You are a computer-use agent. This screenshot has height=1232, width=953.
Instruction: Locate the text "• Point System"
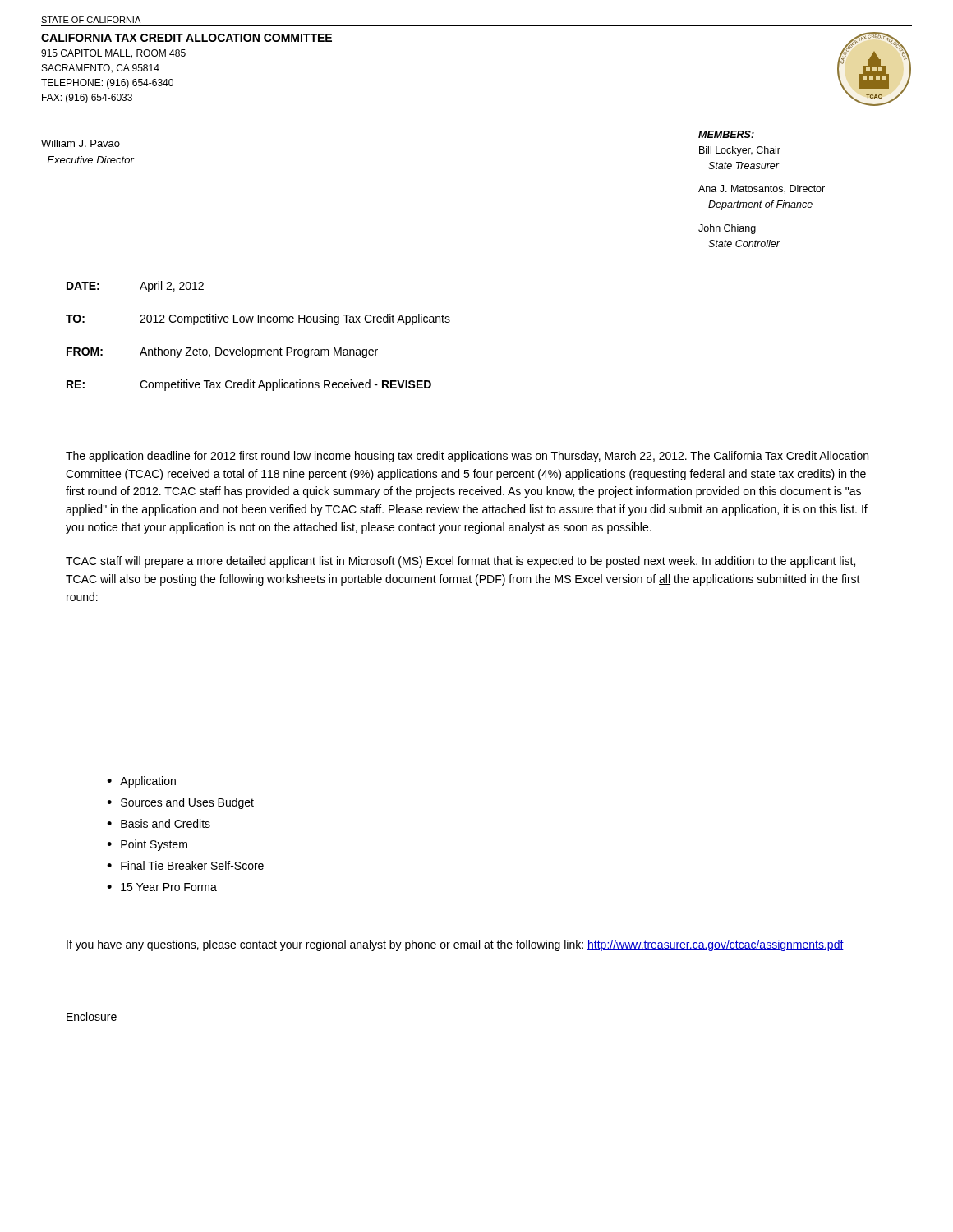147,845
